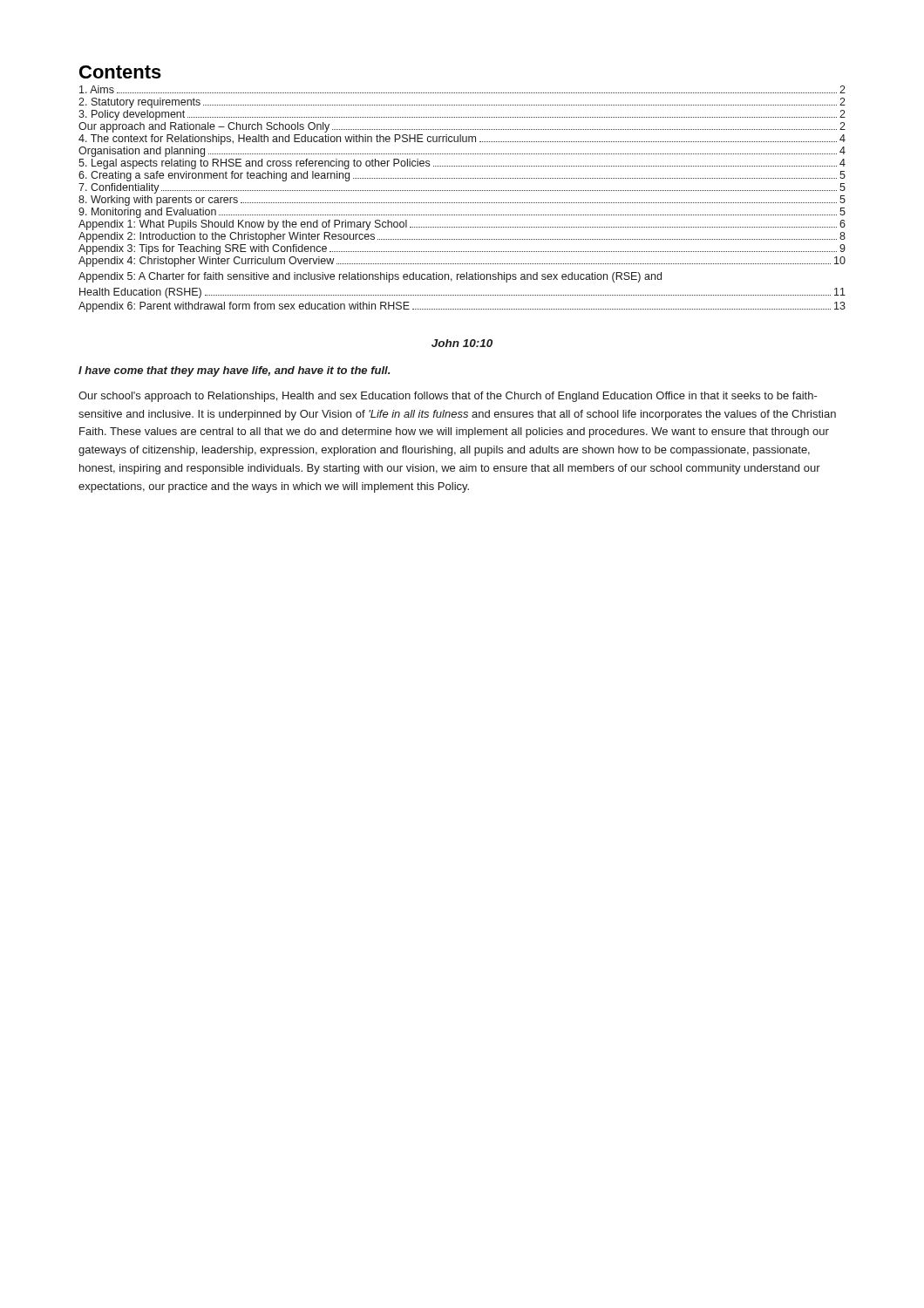This screenshot has width=924, height=1308.
Task: Click the passage that begins "Appendix 1: What"
Action: 462,224
